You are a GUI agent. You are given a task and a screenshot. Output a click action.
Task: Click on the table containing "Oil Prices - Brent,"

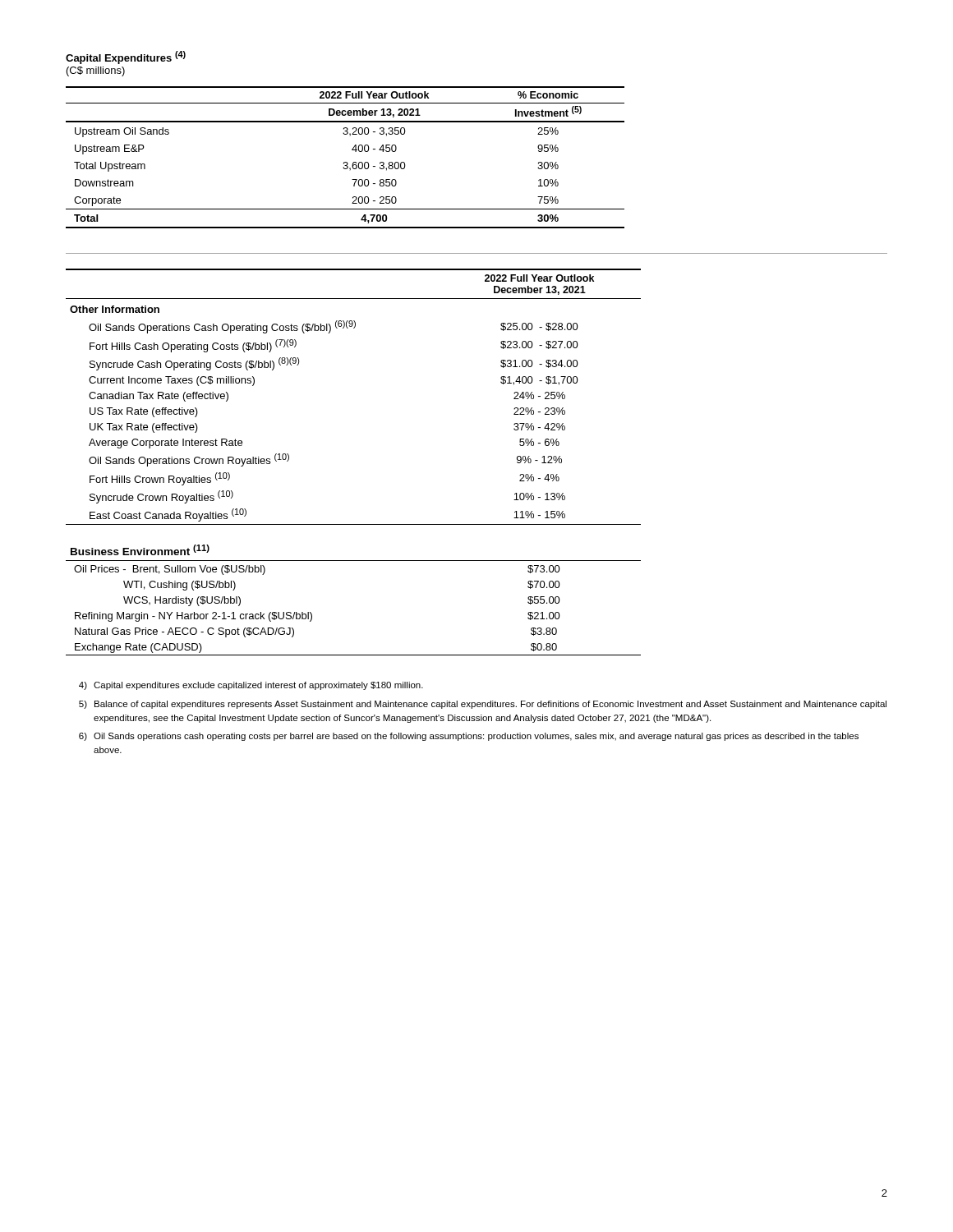[x=476, y=598]
